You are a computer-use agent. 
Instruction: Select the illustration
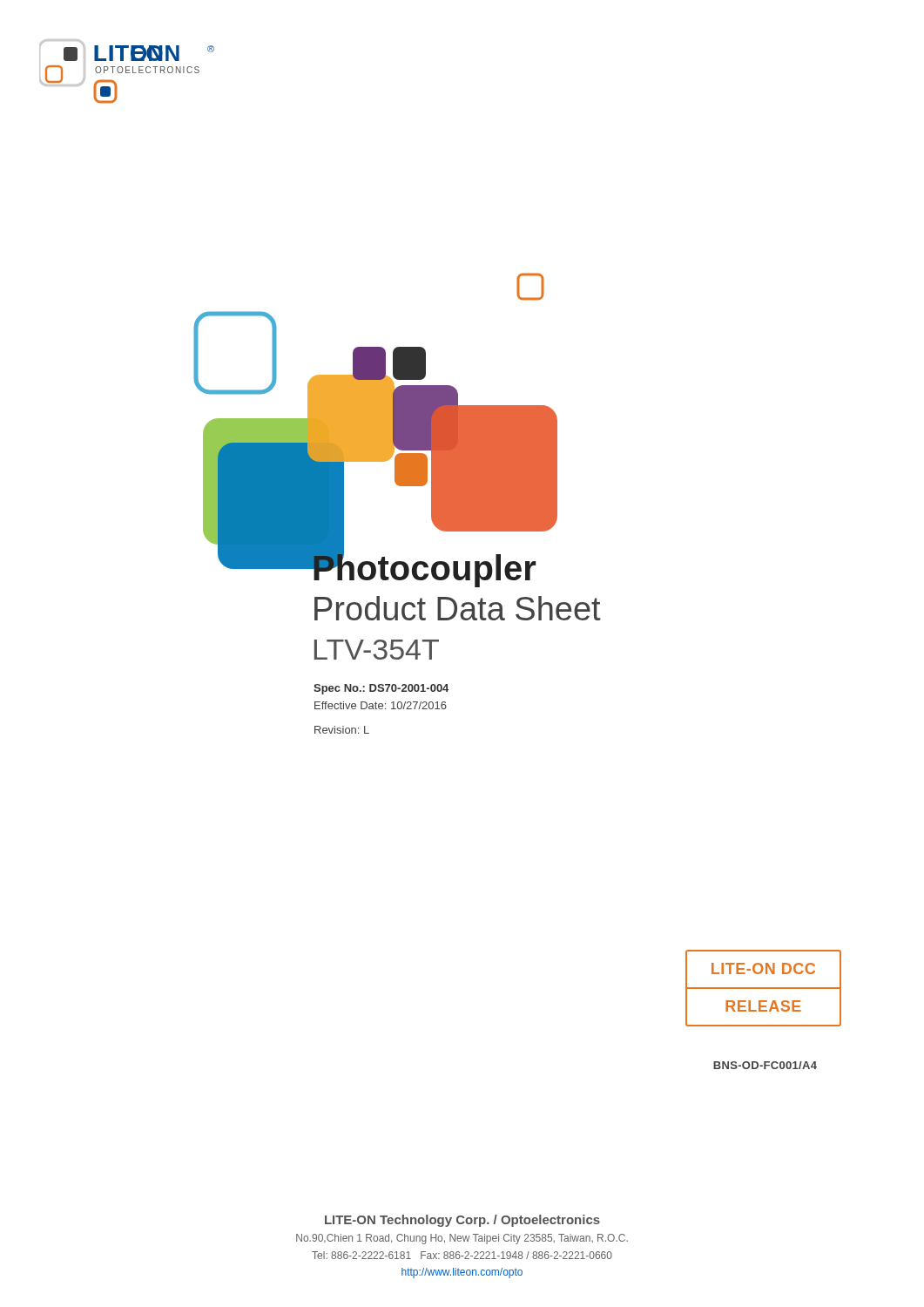392,427
